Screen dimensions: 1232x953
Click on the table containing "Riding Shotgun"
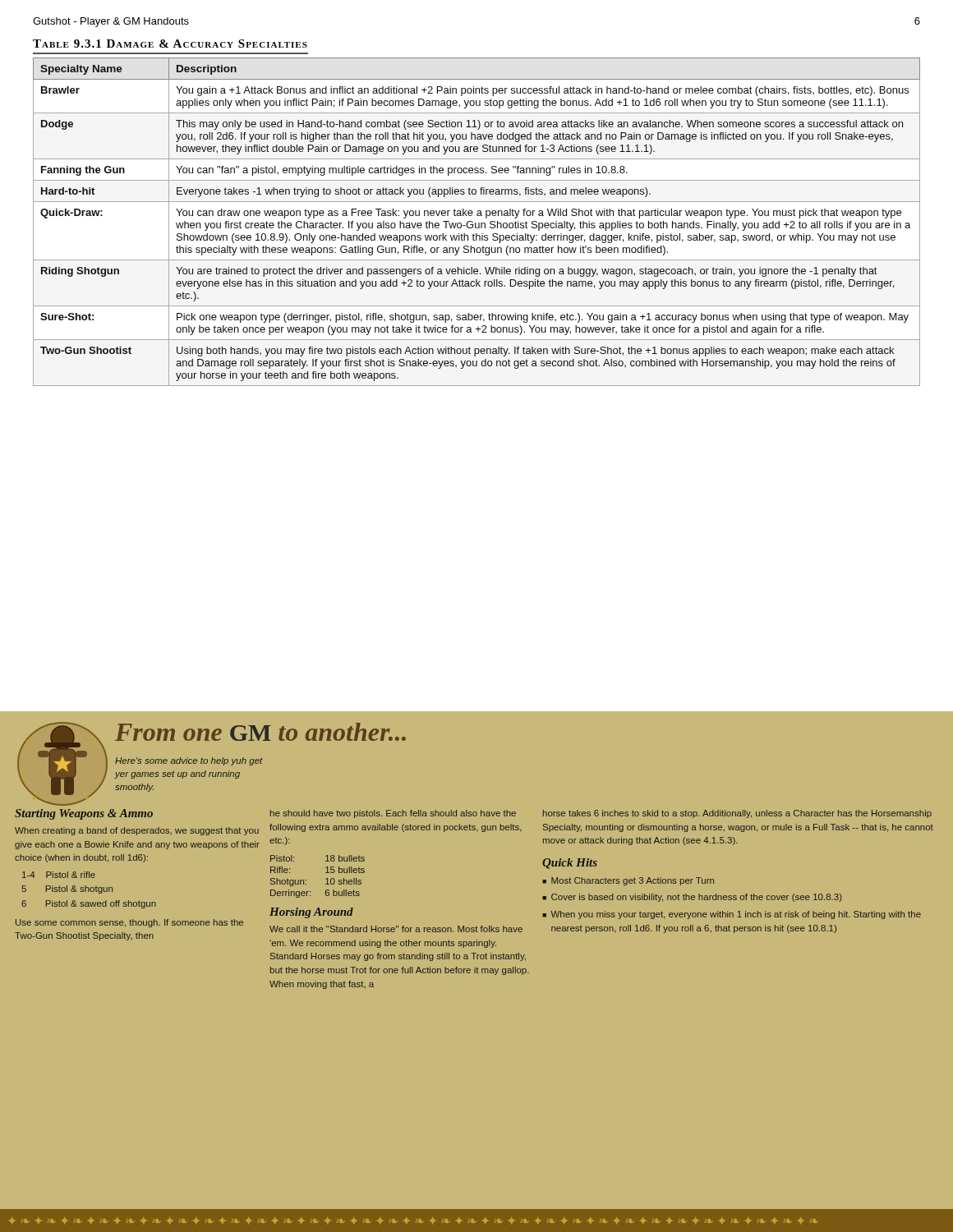(x=476, y=222)
